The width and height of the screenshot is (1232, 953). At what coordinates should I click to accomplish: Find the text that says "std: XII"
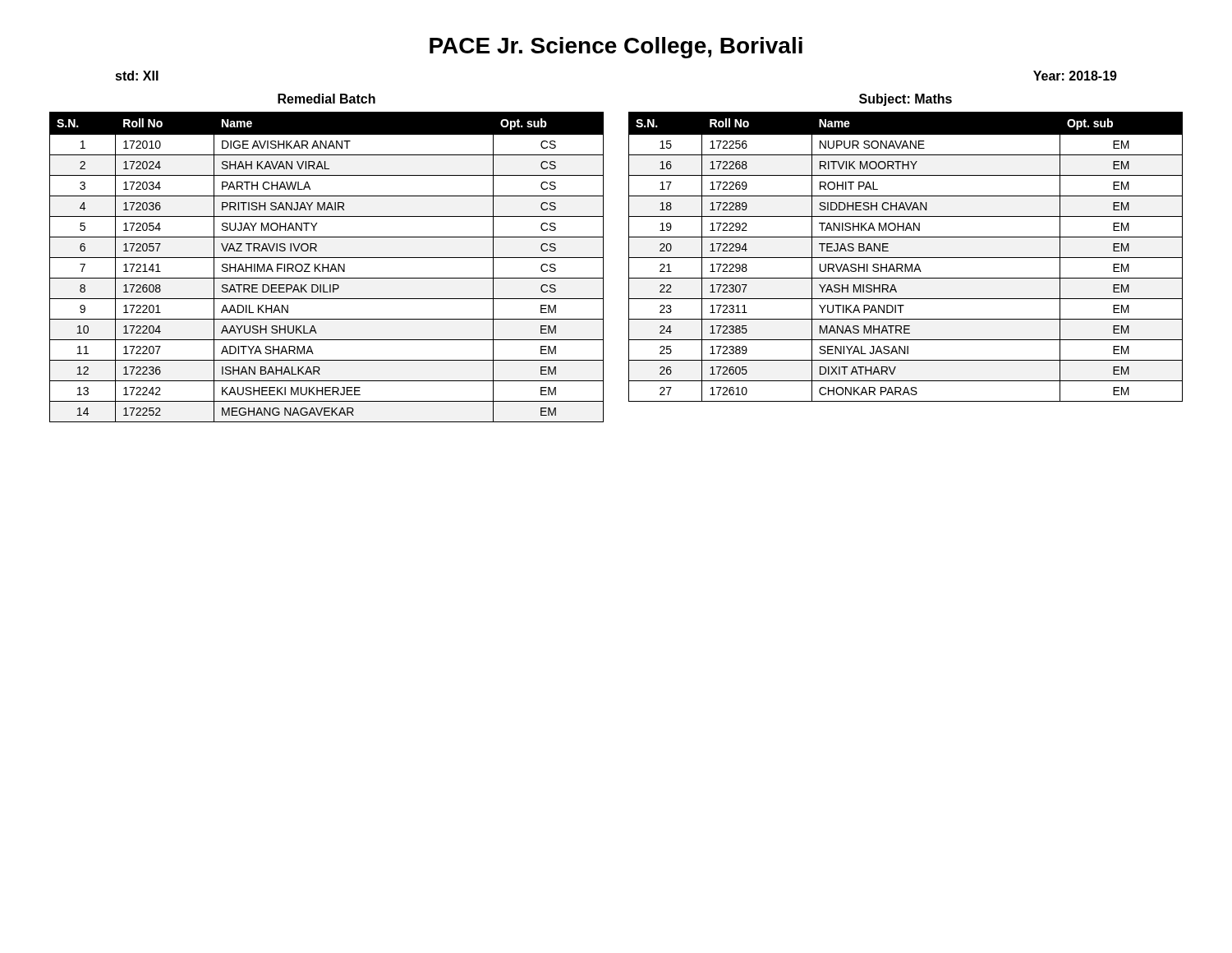pos(137,76)
